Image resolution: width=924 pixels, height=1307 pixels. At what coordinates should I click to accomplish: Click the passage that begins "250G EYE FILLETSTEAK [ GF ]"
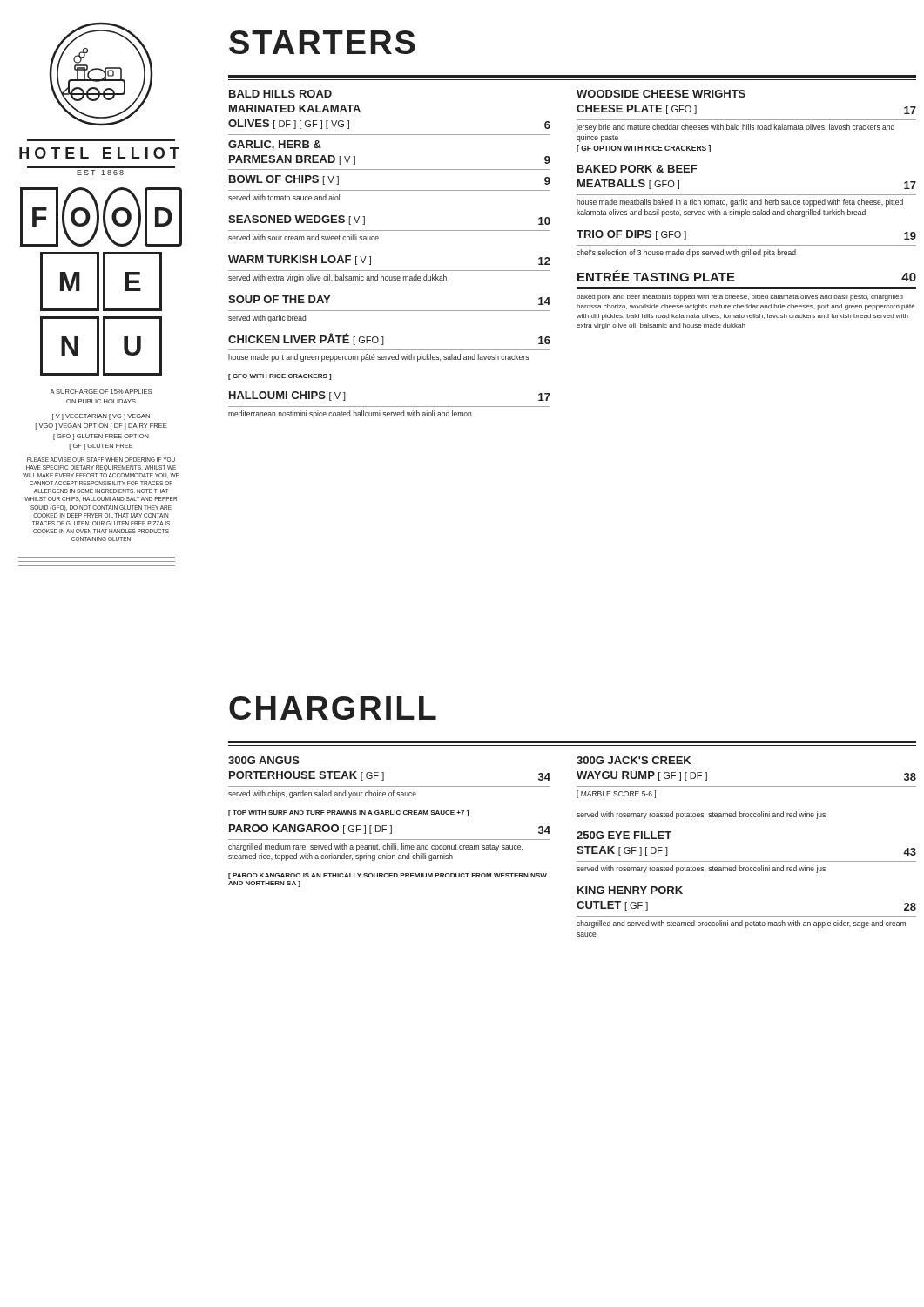746,852
